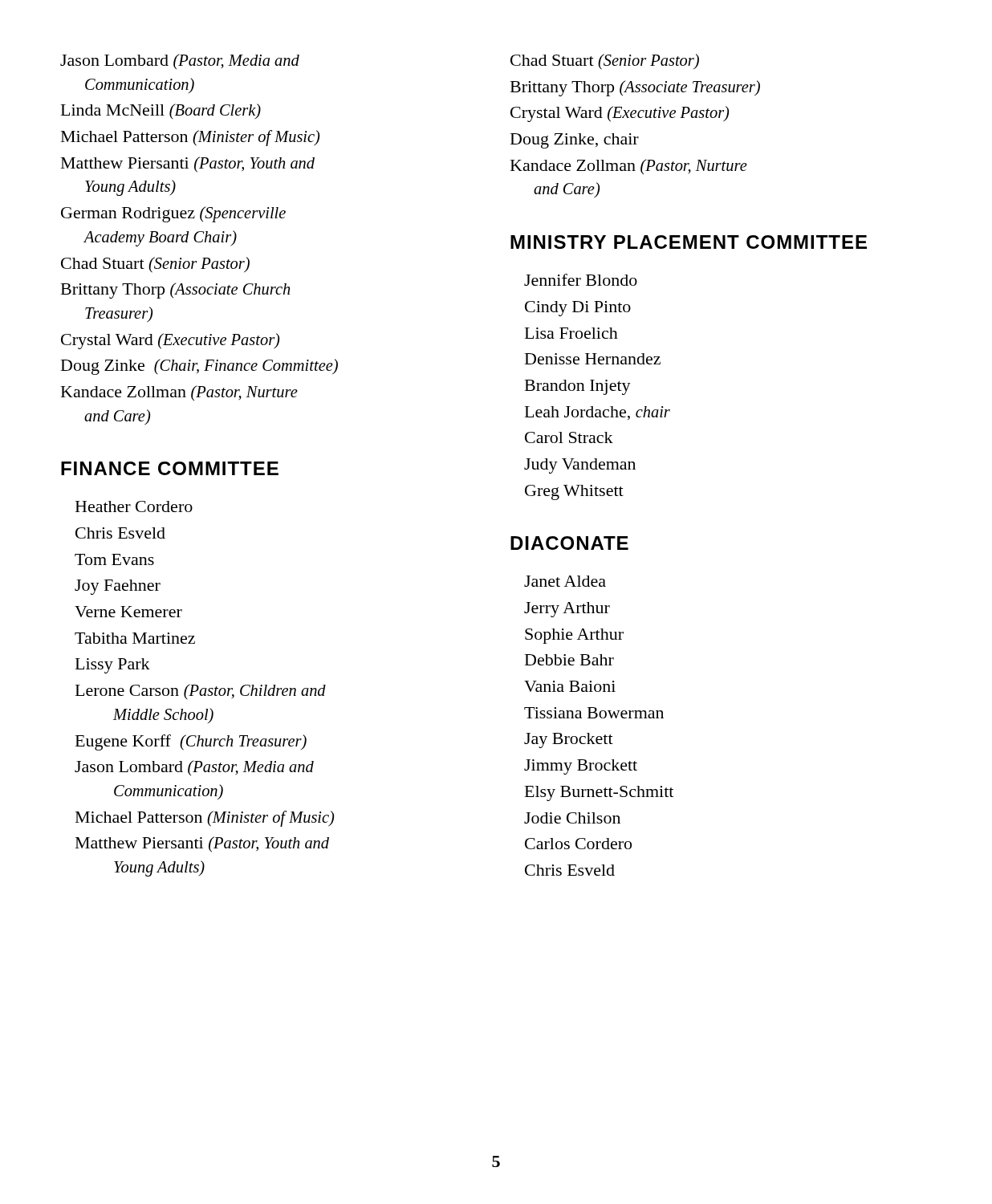Image resolution: width=992 pixels, height=1204 pixels.
Task: Click on the list item with the text "German Rodriguez (Spencerville Academy Board Chair)"
Action: coord(173,224)
